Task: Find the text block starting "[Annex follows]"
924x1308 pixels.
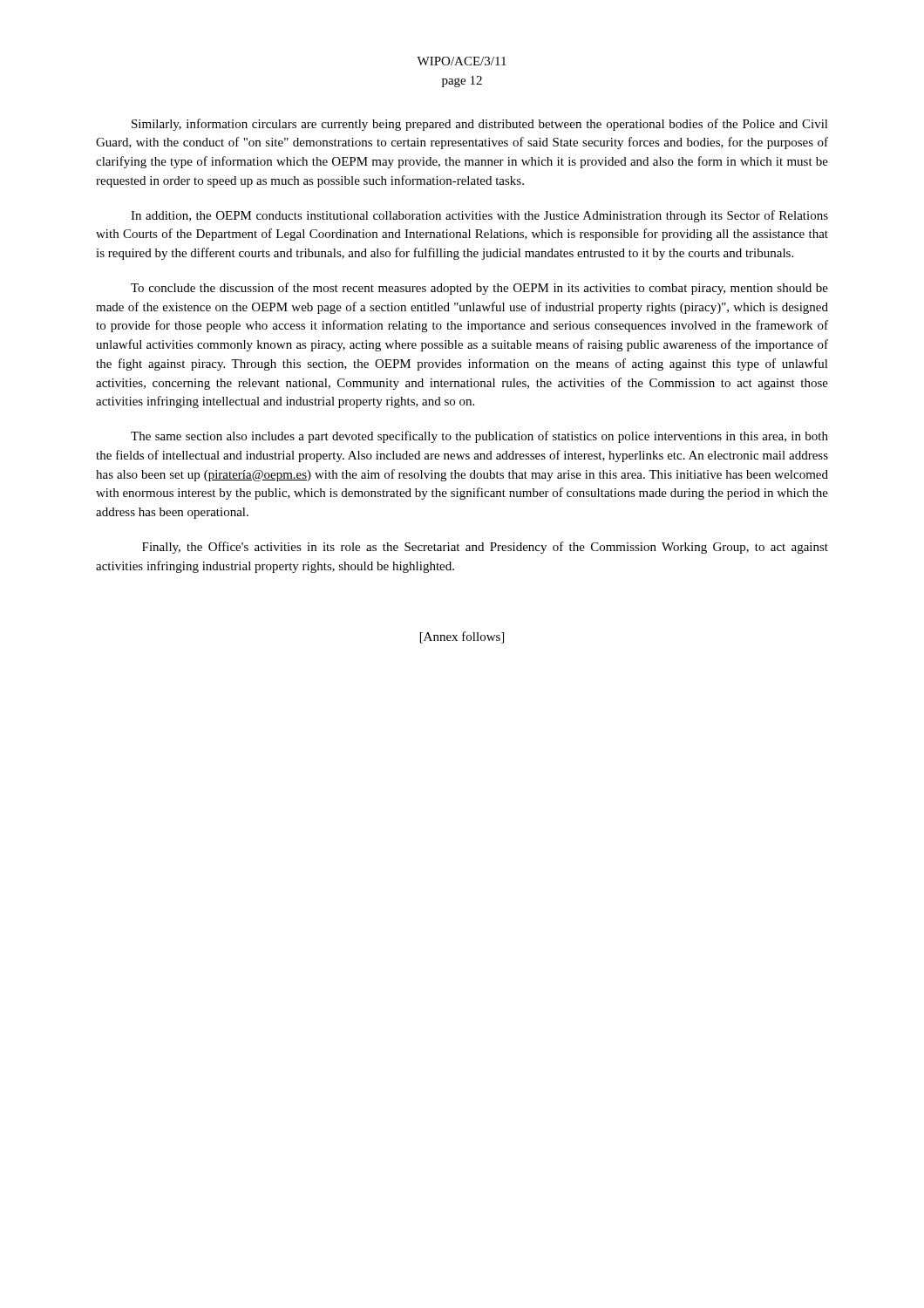Action: (462, 637)
